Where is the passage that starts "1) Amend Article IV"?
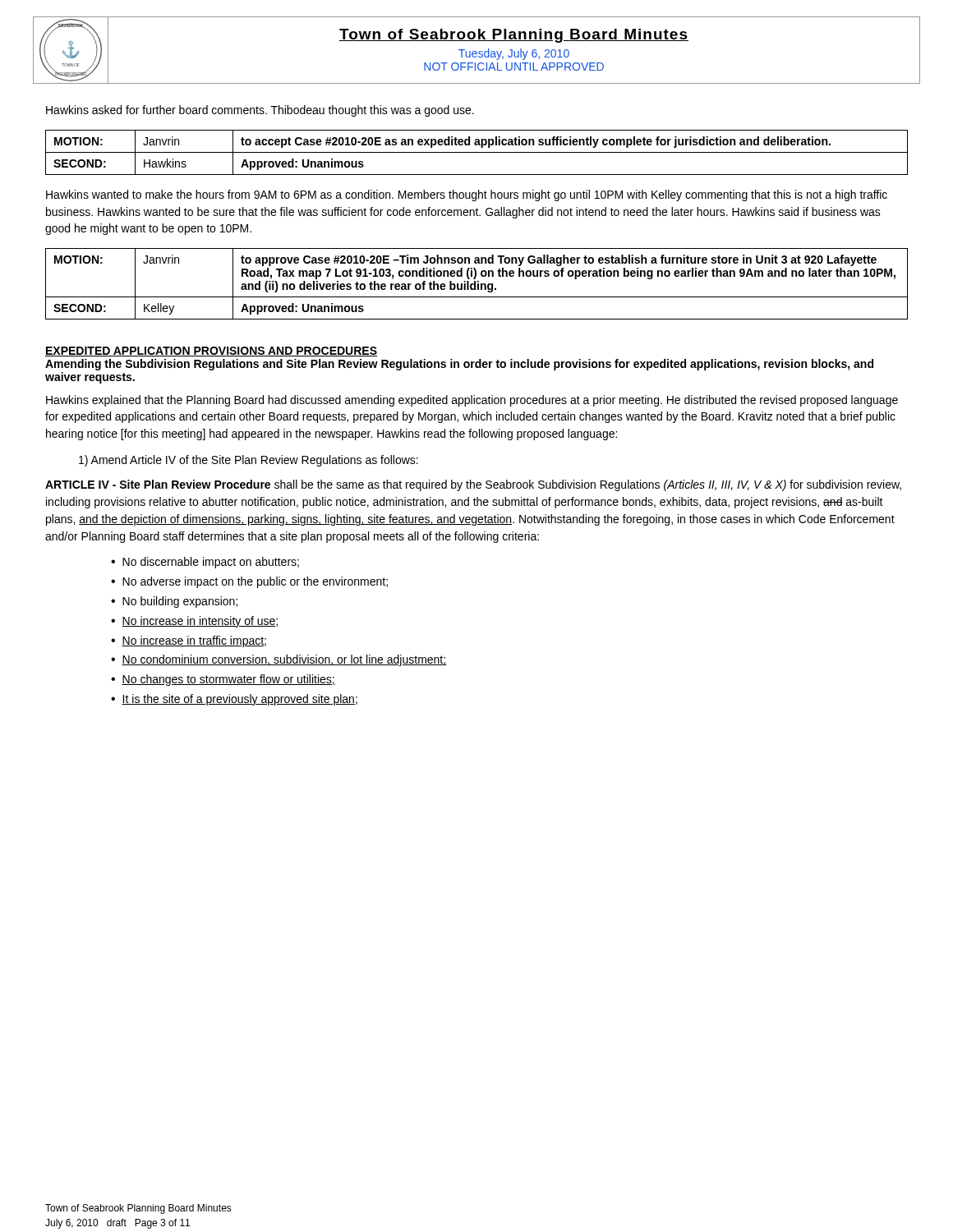This screenshot has height=1232, width=953. (248, 460)
